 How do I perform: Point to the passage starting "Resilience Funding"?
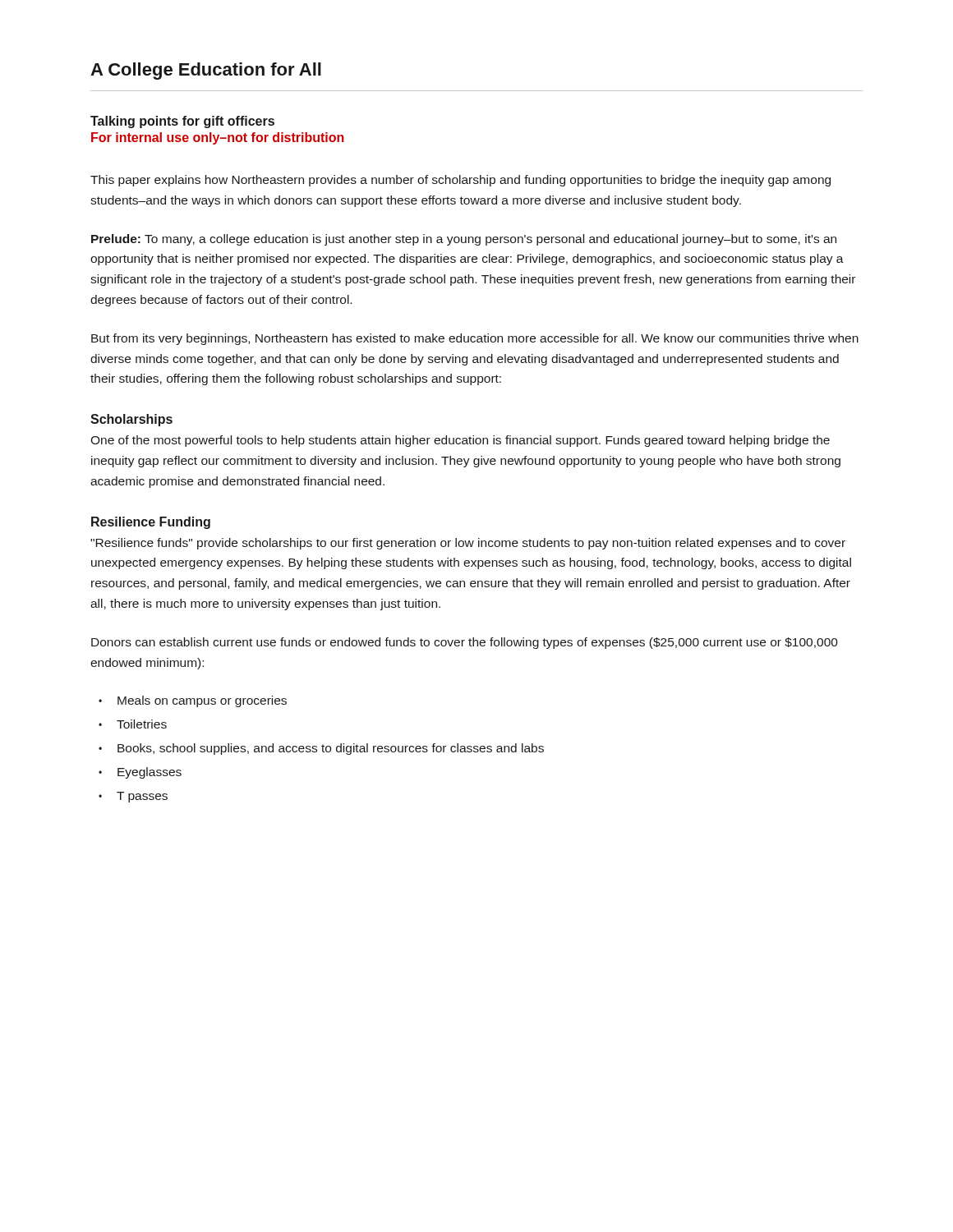(x=151, y=522)
